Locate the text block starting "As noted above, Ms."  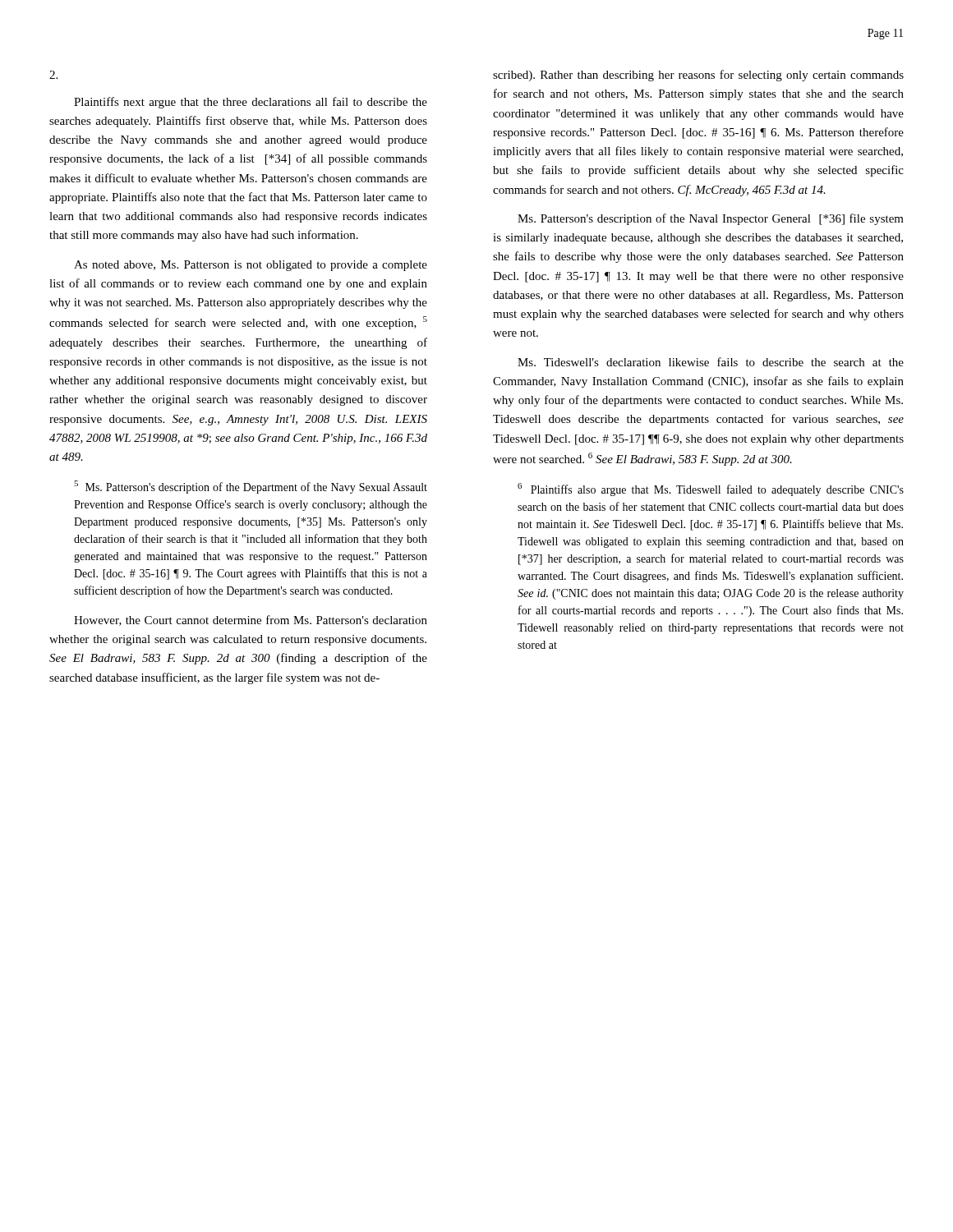pyautogui.click(x=238, y=360)
